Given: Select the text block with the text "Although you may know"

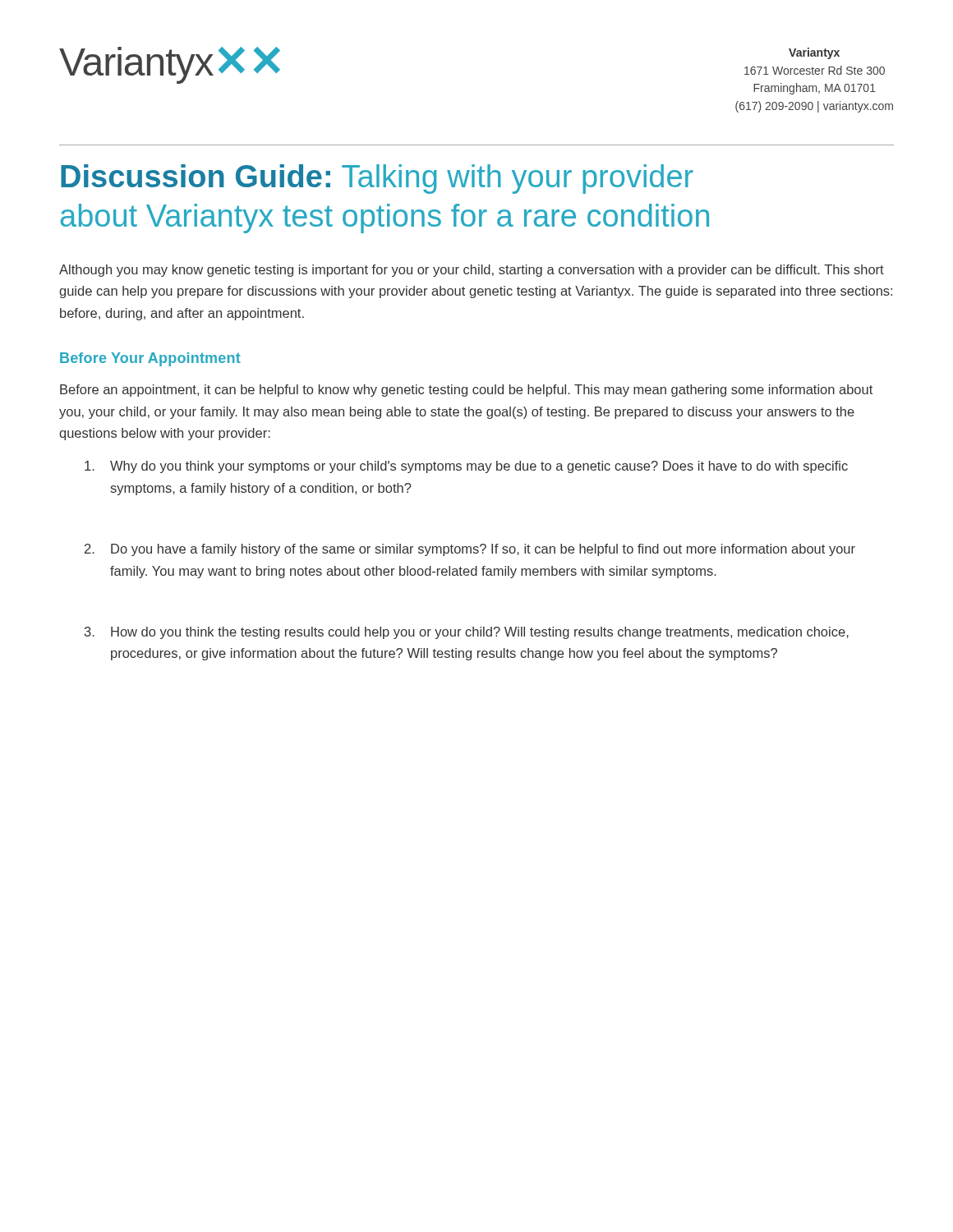Looking at the screenshot, I should [476, 291].
